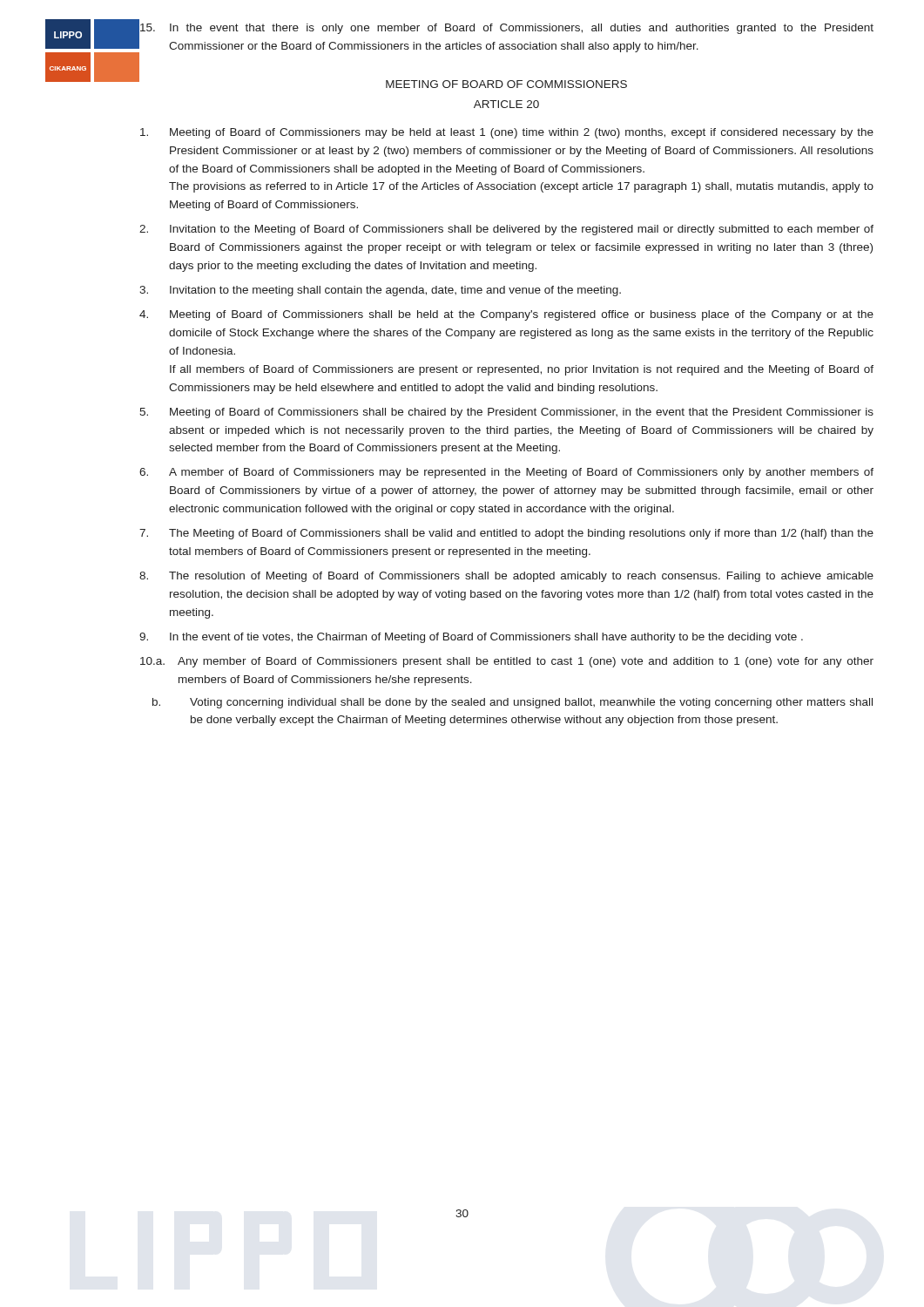
Task: Find the passage starting "2. Invitation to the Meeting of Board of"
Action: tap(506, 248)
